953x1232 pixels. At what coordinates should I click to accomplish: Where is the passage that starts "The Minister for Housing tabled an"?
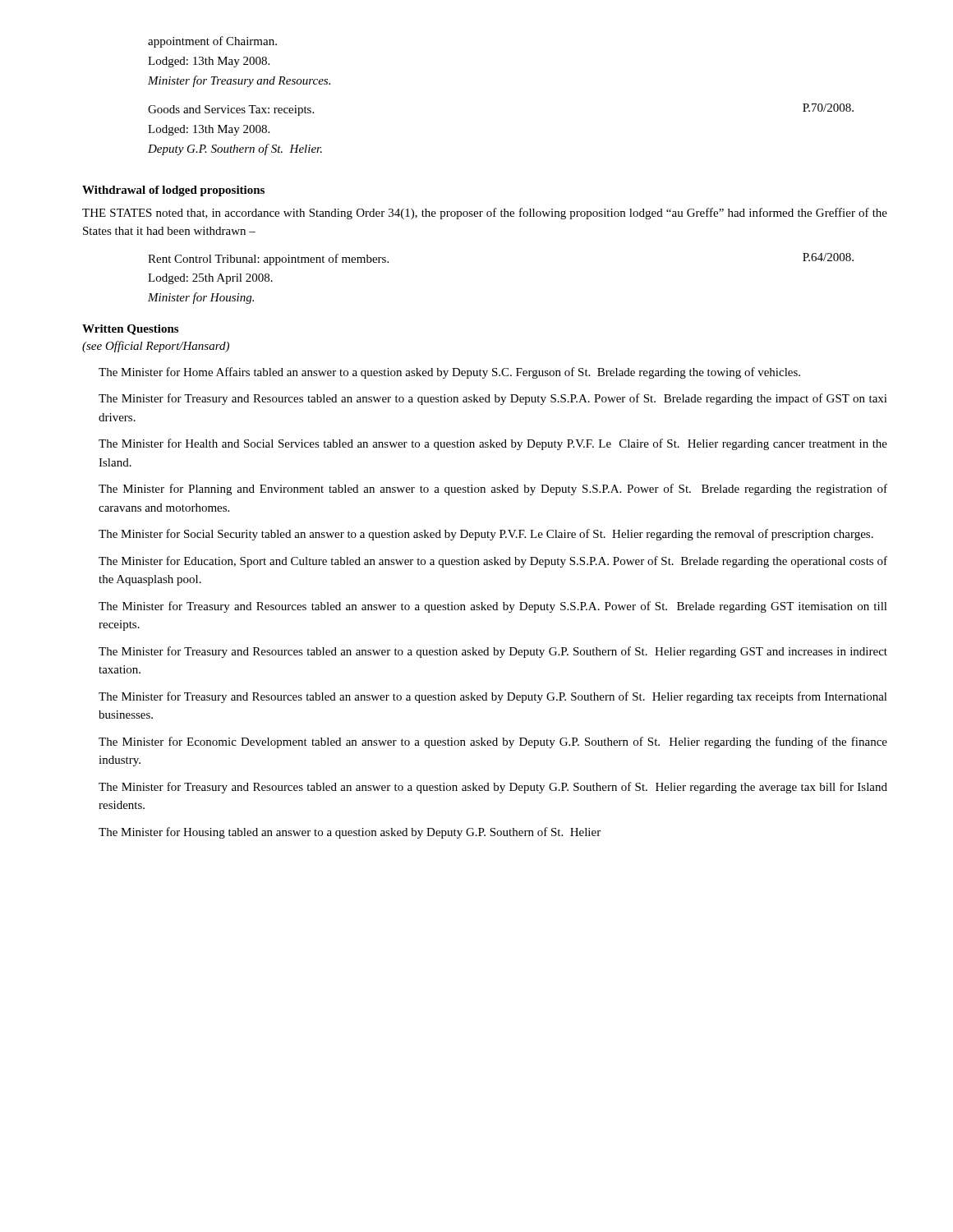(x=493, y=832)
